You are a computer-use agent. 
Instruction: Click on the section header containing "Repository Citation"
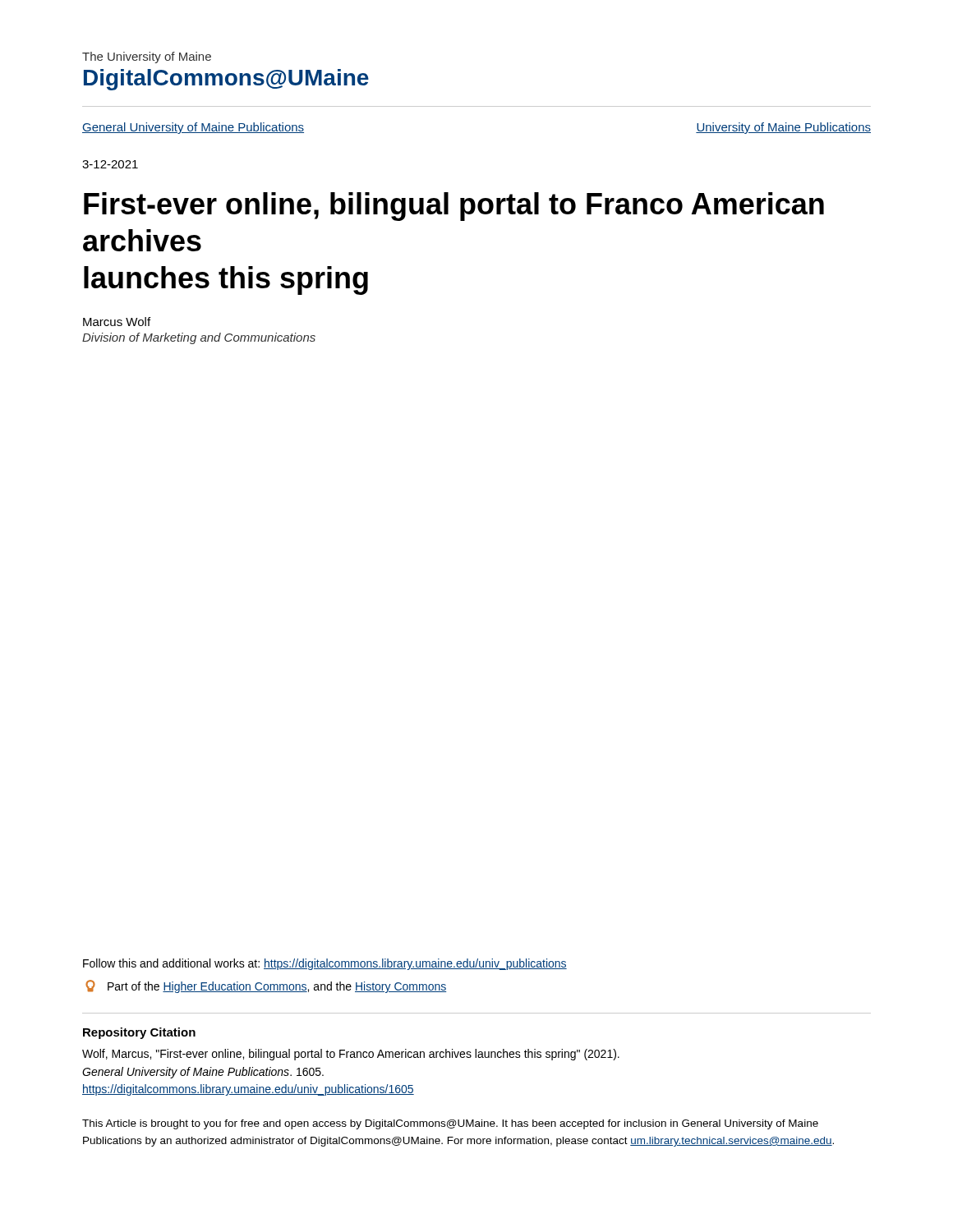click(139, 1032)
